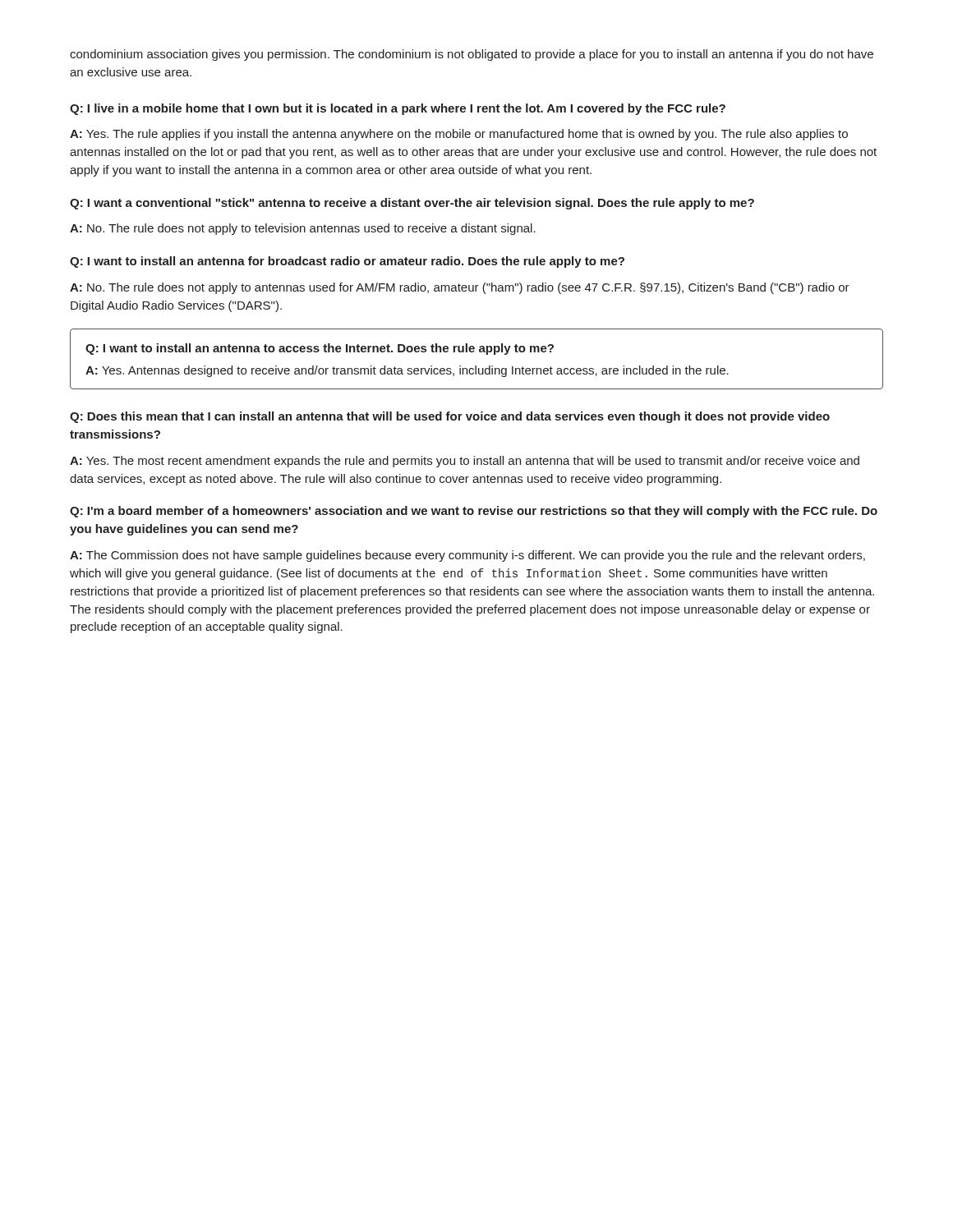Select the text block that says "Q: I want to install an antenna"

tap(476, 359)
